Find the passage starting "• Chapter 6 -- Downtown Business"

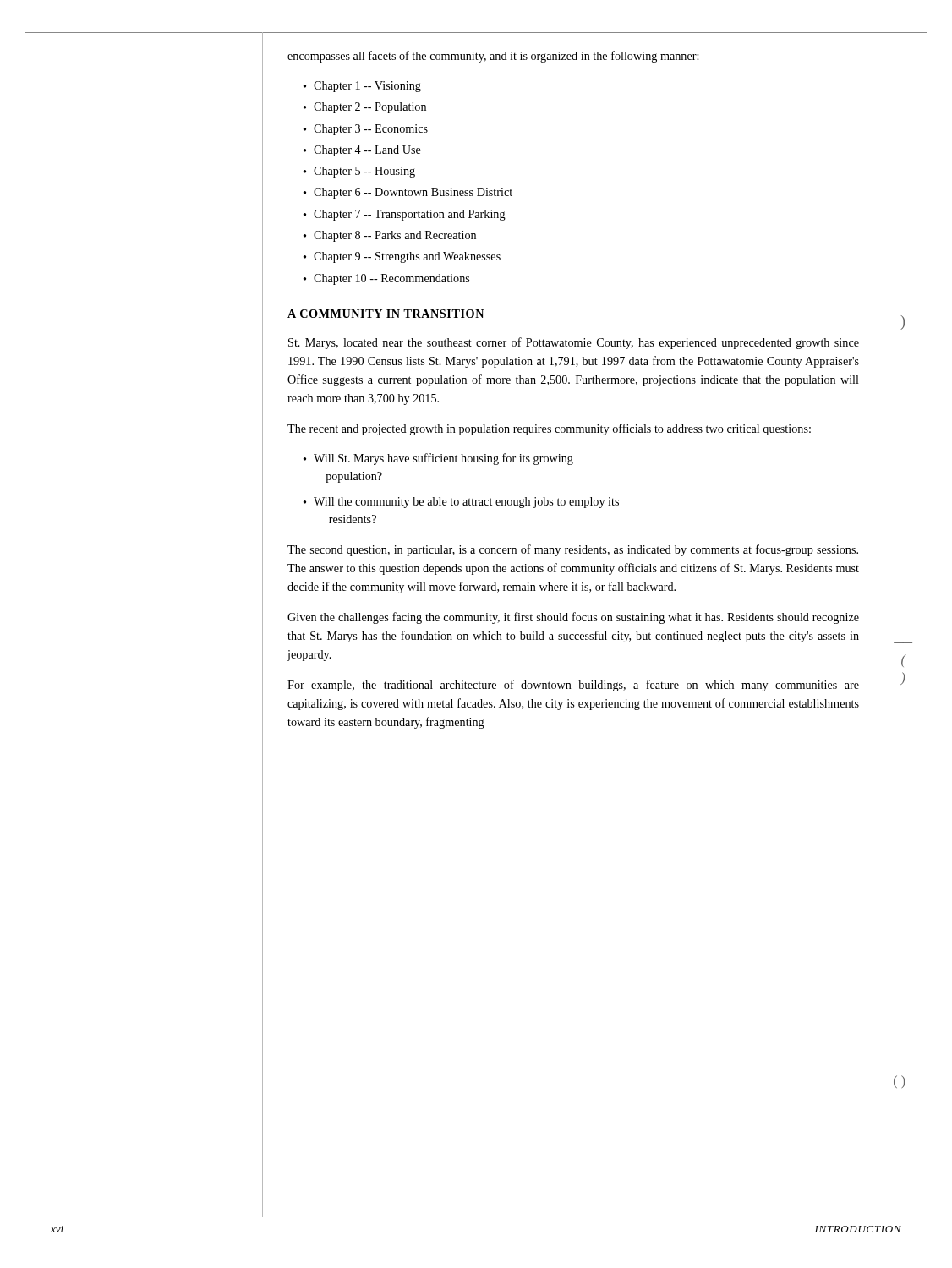[x=408, y=193]
